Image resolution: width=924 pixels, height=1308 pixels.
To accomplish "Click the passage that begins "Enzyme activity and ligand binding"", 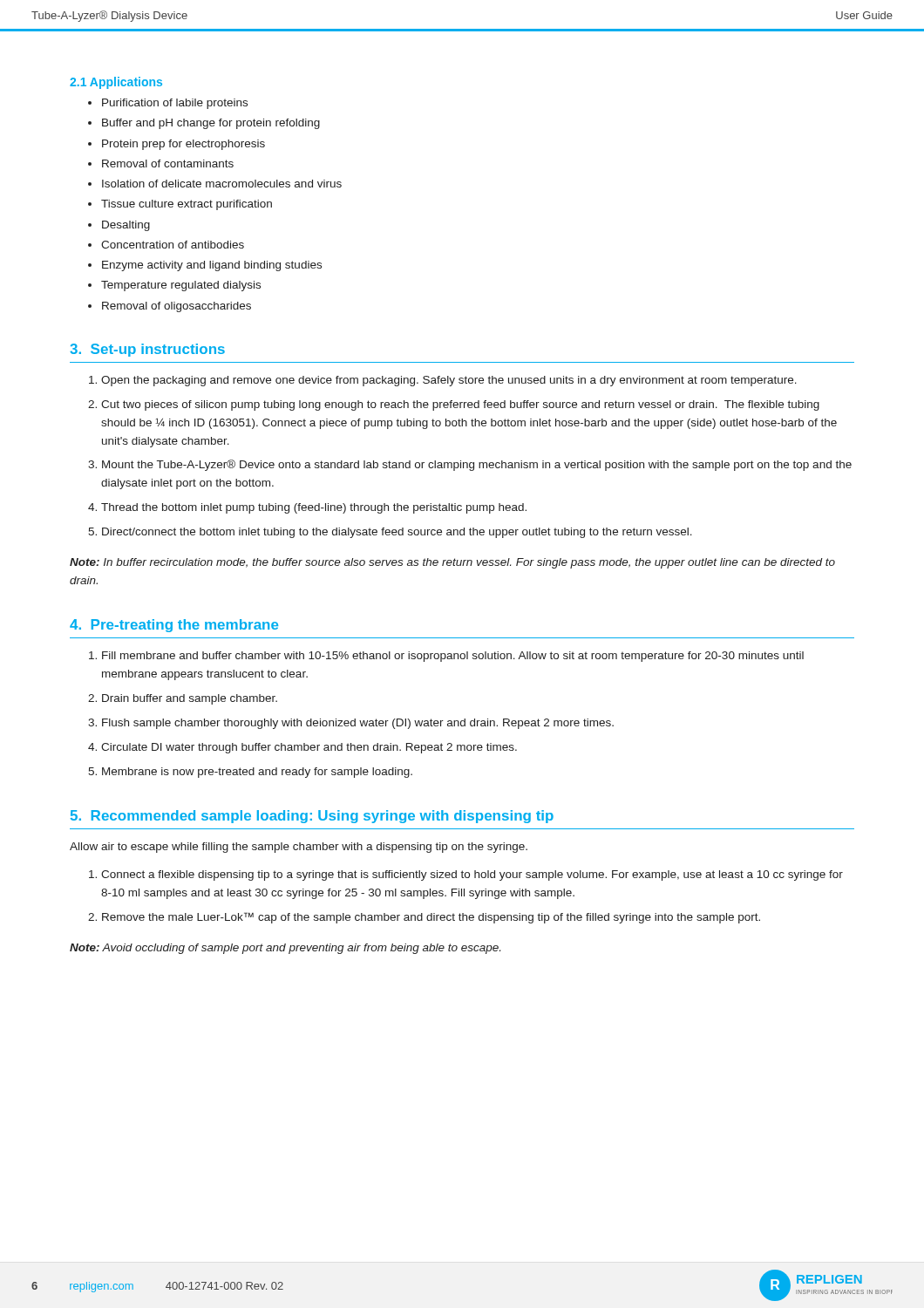I will pos(212,265).
